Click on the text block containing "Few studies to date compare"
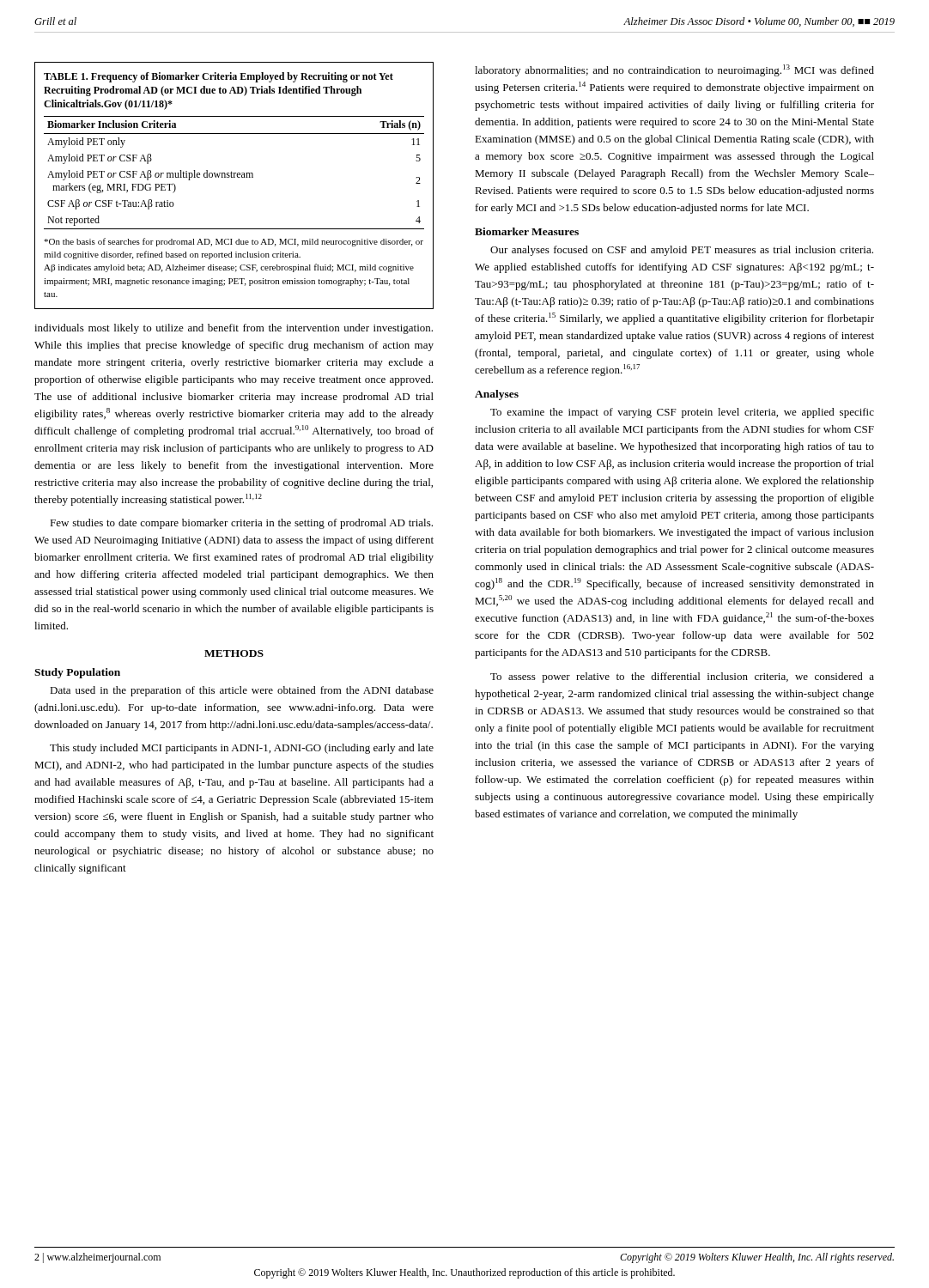Viewport: 929px width, 1288px height. click(234, 574)
